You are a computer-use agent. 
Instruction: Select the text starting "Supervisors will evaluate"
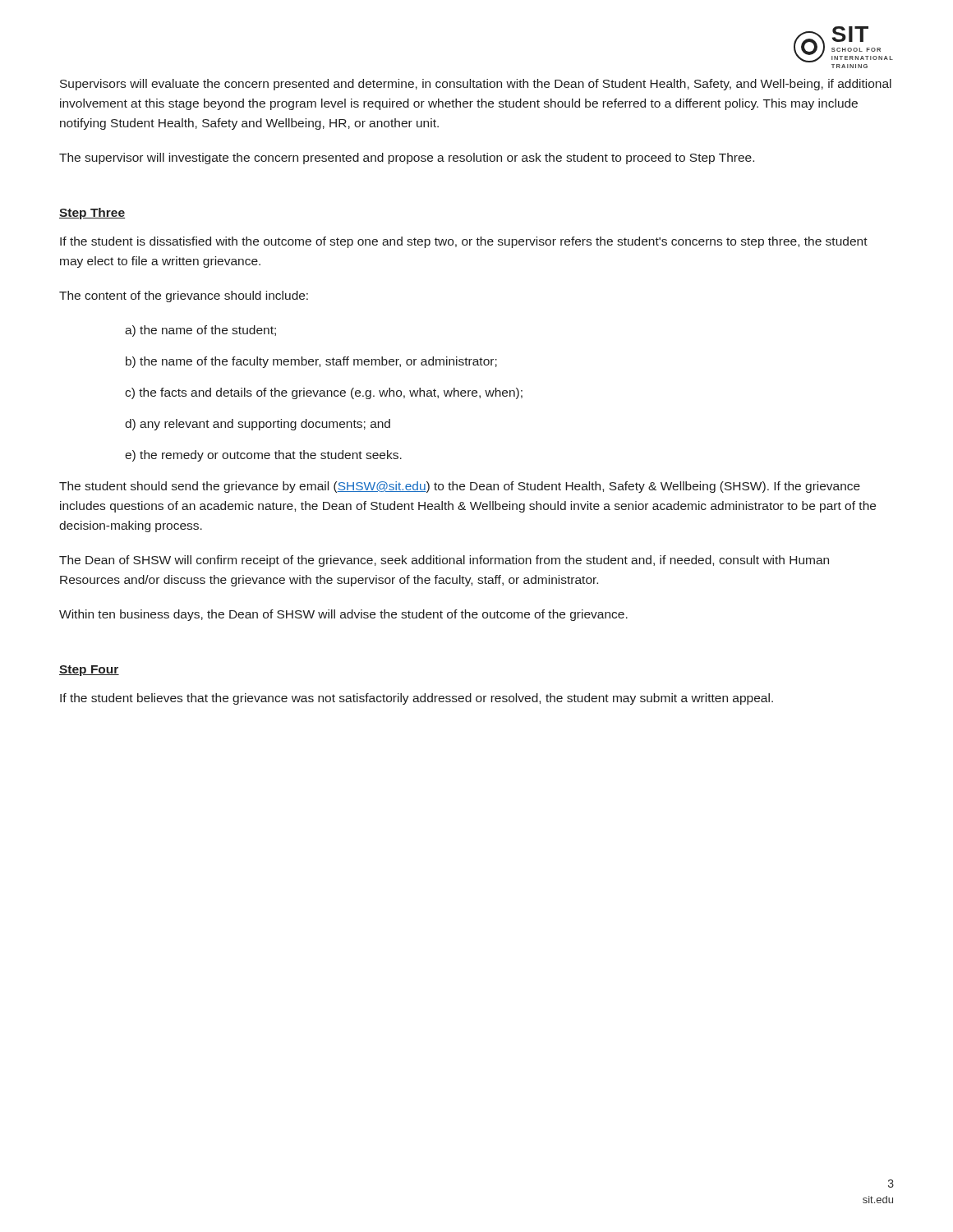coord(475,103)
